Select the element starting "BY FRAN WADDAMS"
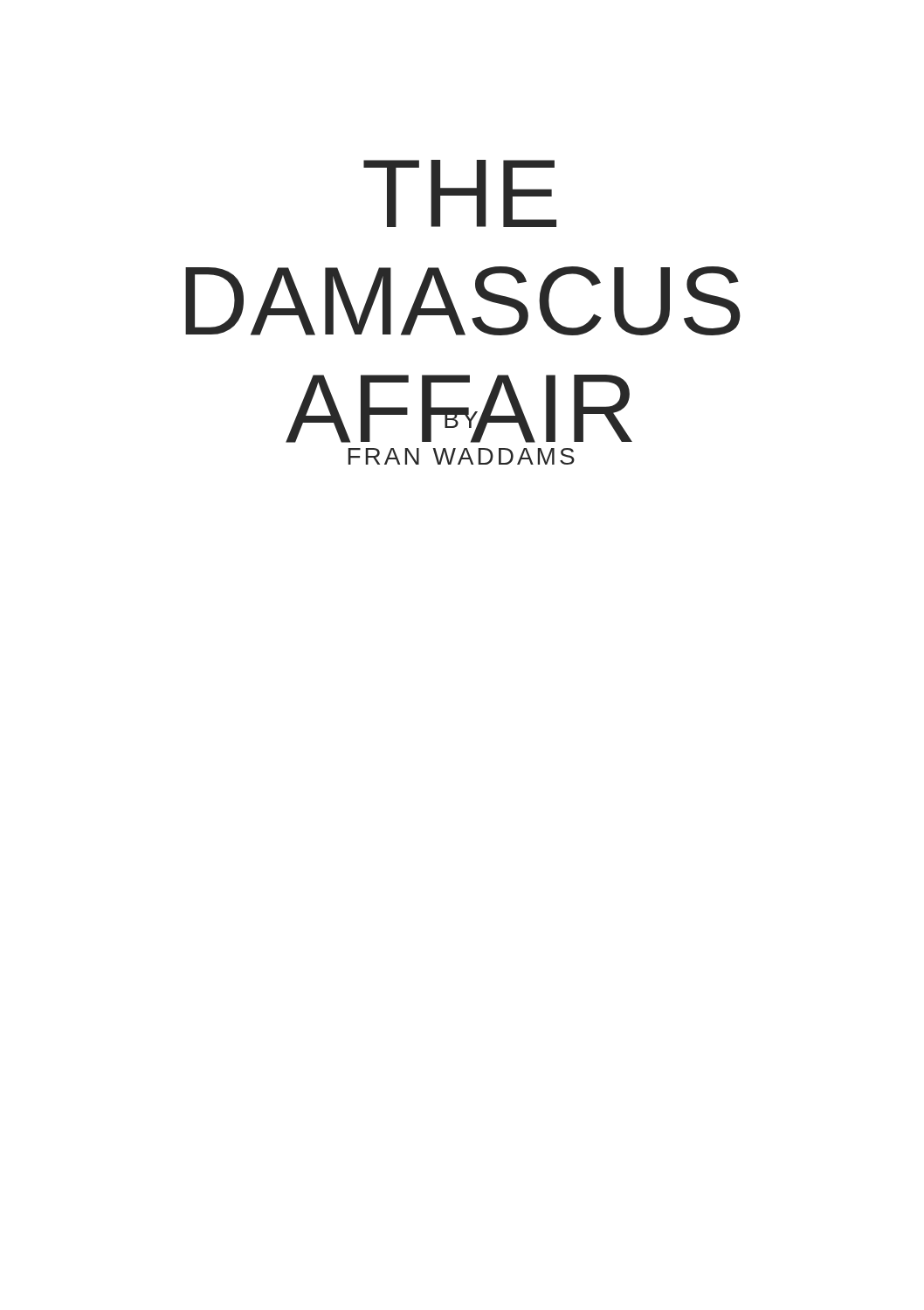 click(462, 438)
